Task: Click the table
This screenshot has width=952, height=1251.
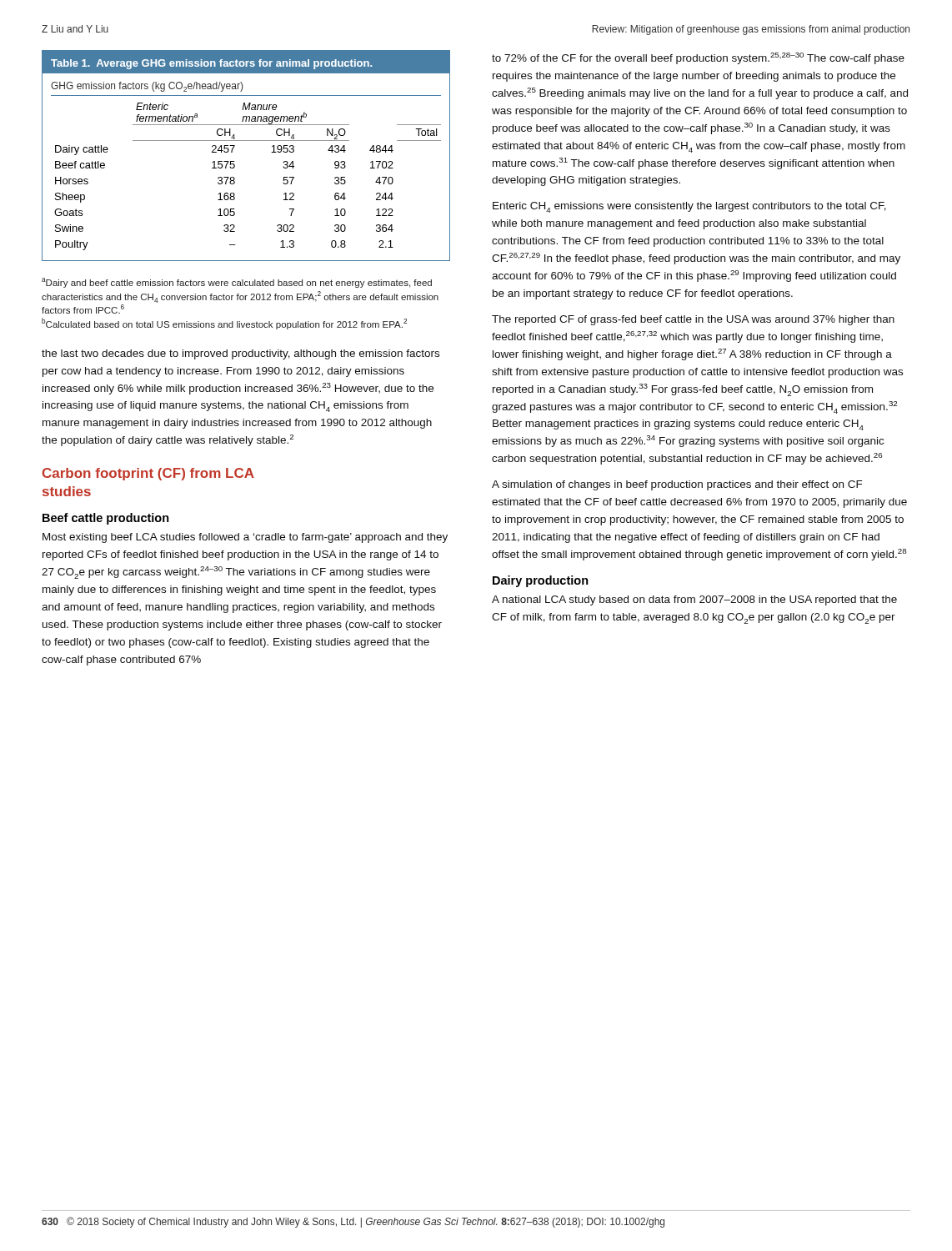Action: [246, 191]
